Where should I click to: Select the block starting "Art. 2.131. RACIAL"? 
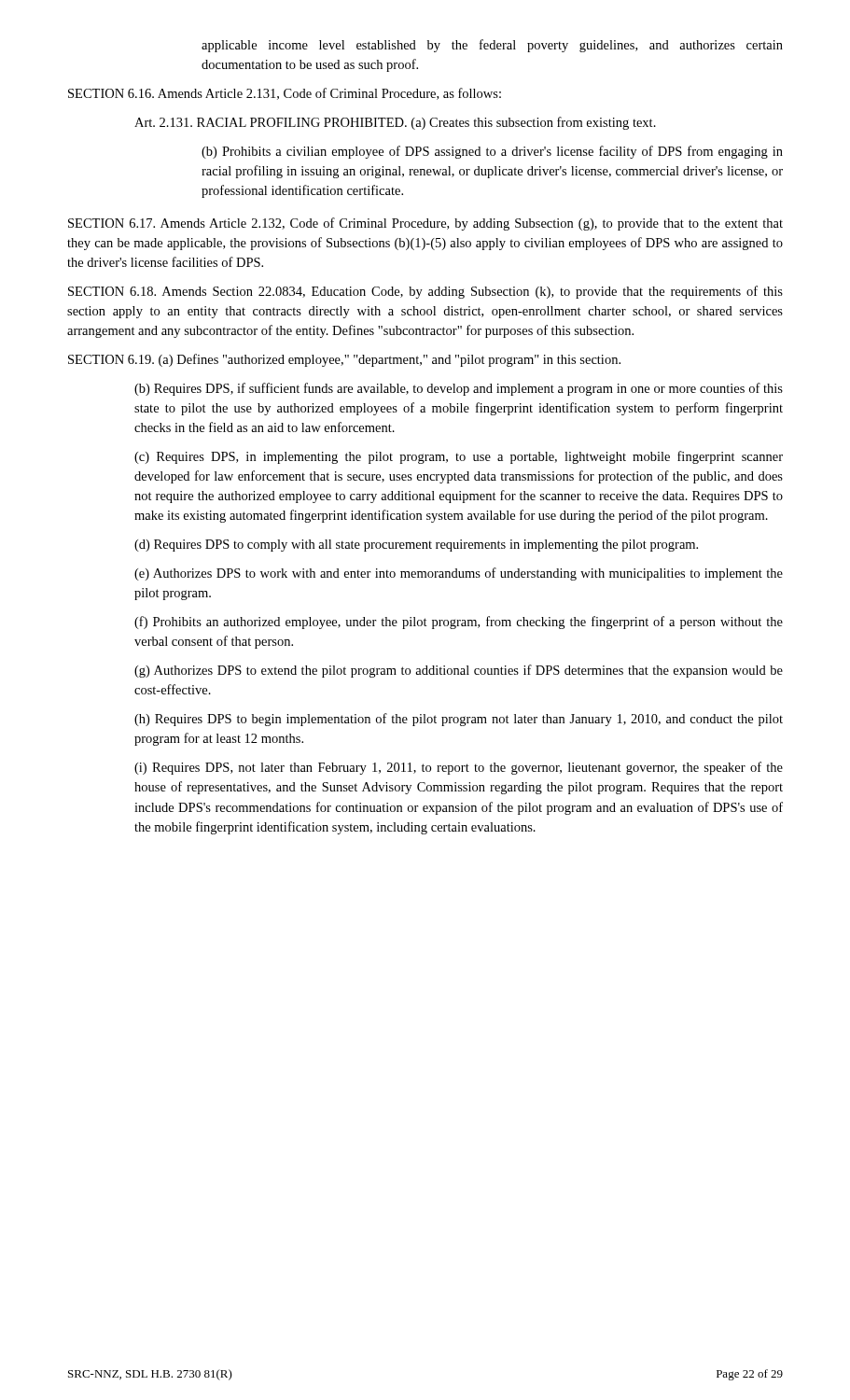click(x=459, y=123)
